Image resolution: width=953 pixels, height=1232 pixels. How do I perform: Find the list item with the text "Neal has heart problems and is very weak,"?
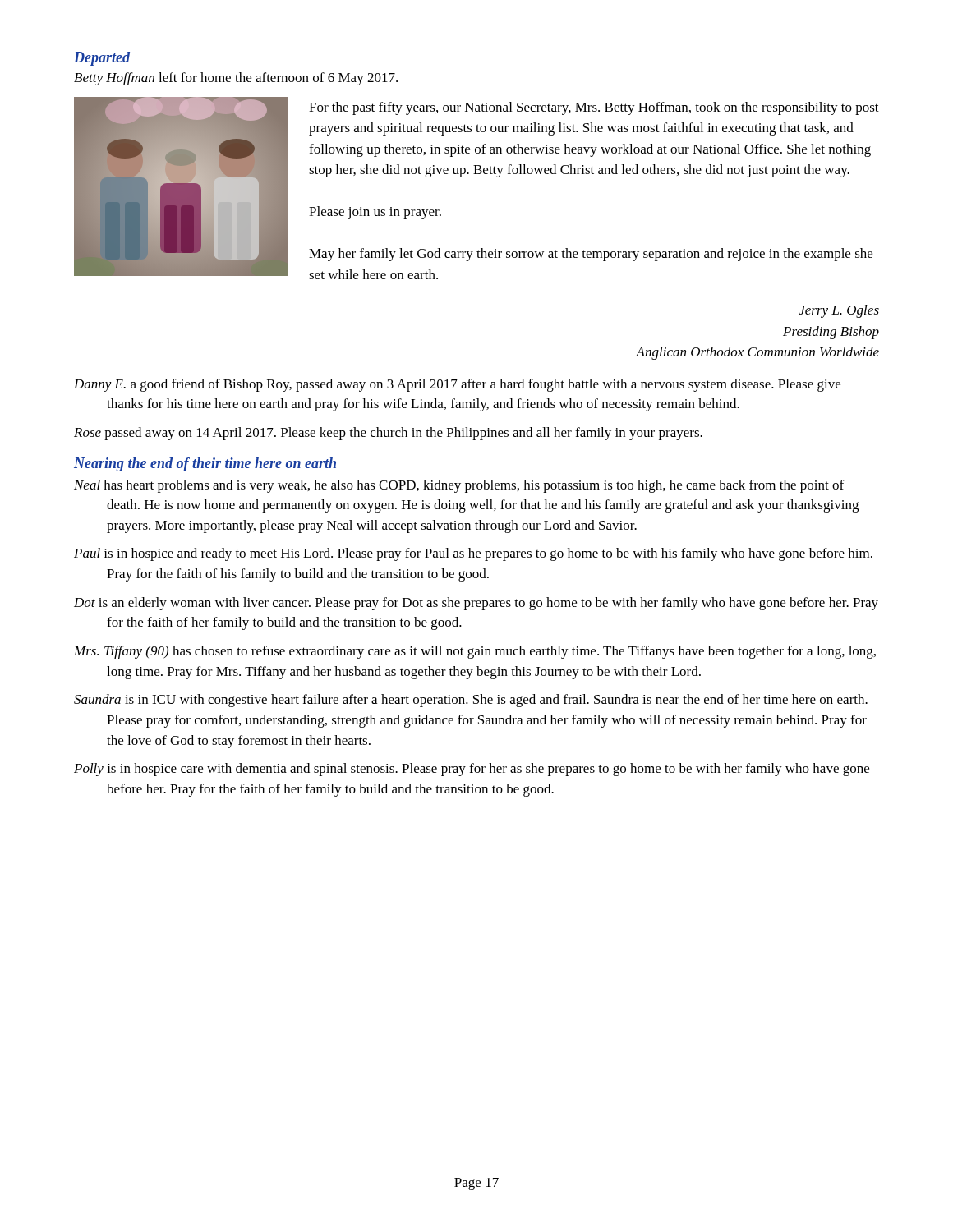click(466, 505)
